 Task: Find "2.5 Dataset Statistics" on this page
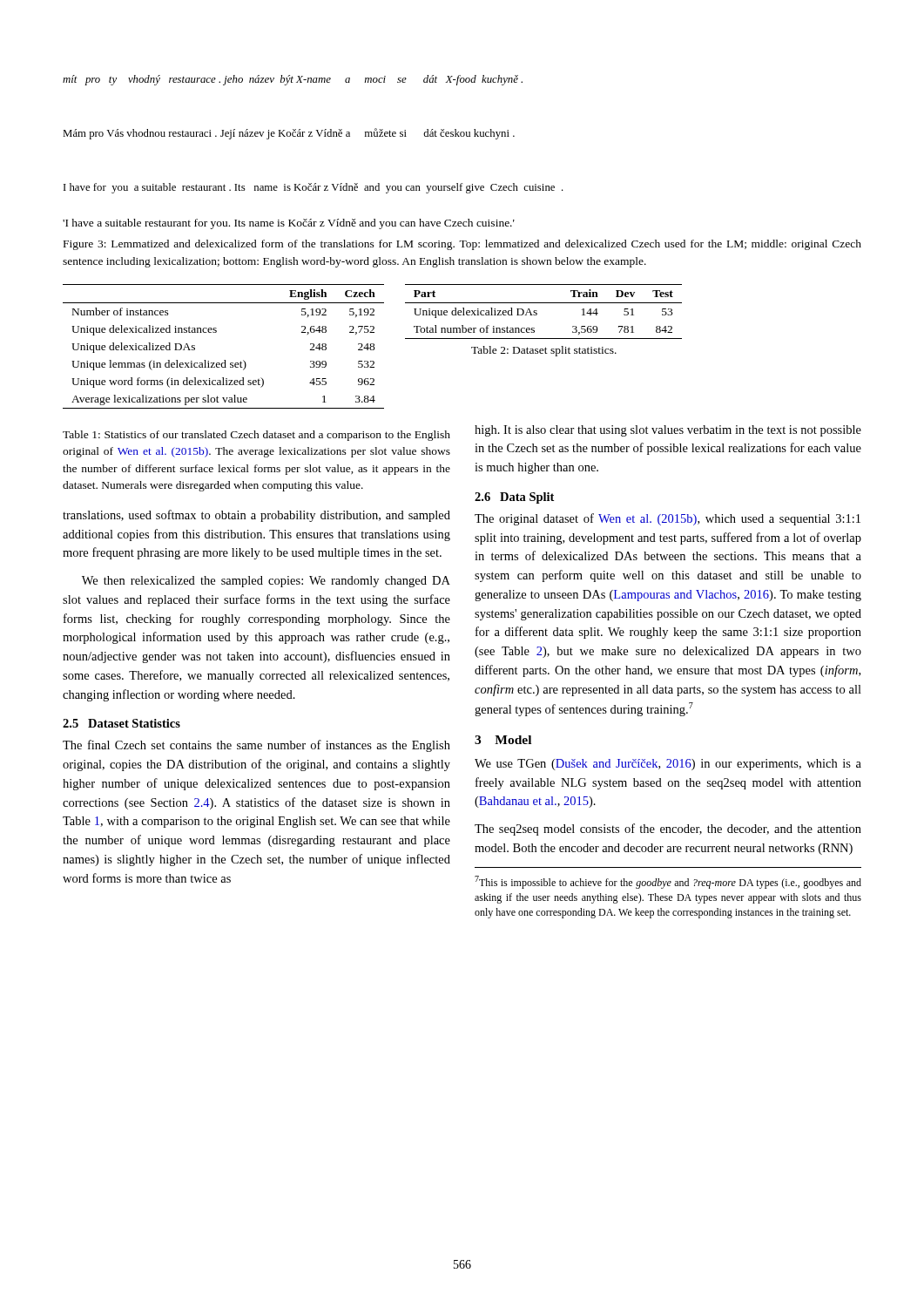[x=121, y=723]
